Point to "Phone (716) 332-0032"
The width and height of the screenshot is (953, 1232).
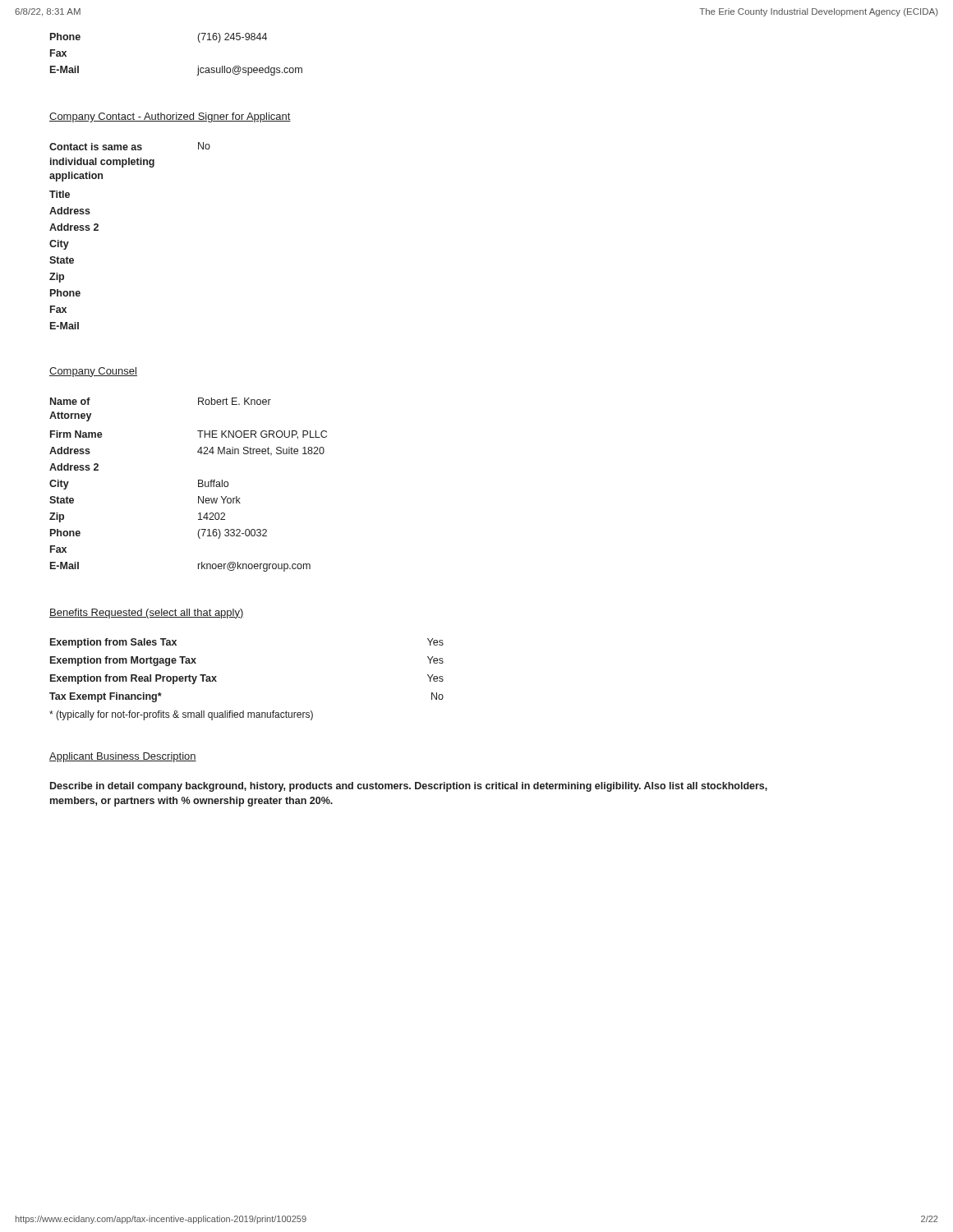pos(64,533)
